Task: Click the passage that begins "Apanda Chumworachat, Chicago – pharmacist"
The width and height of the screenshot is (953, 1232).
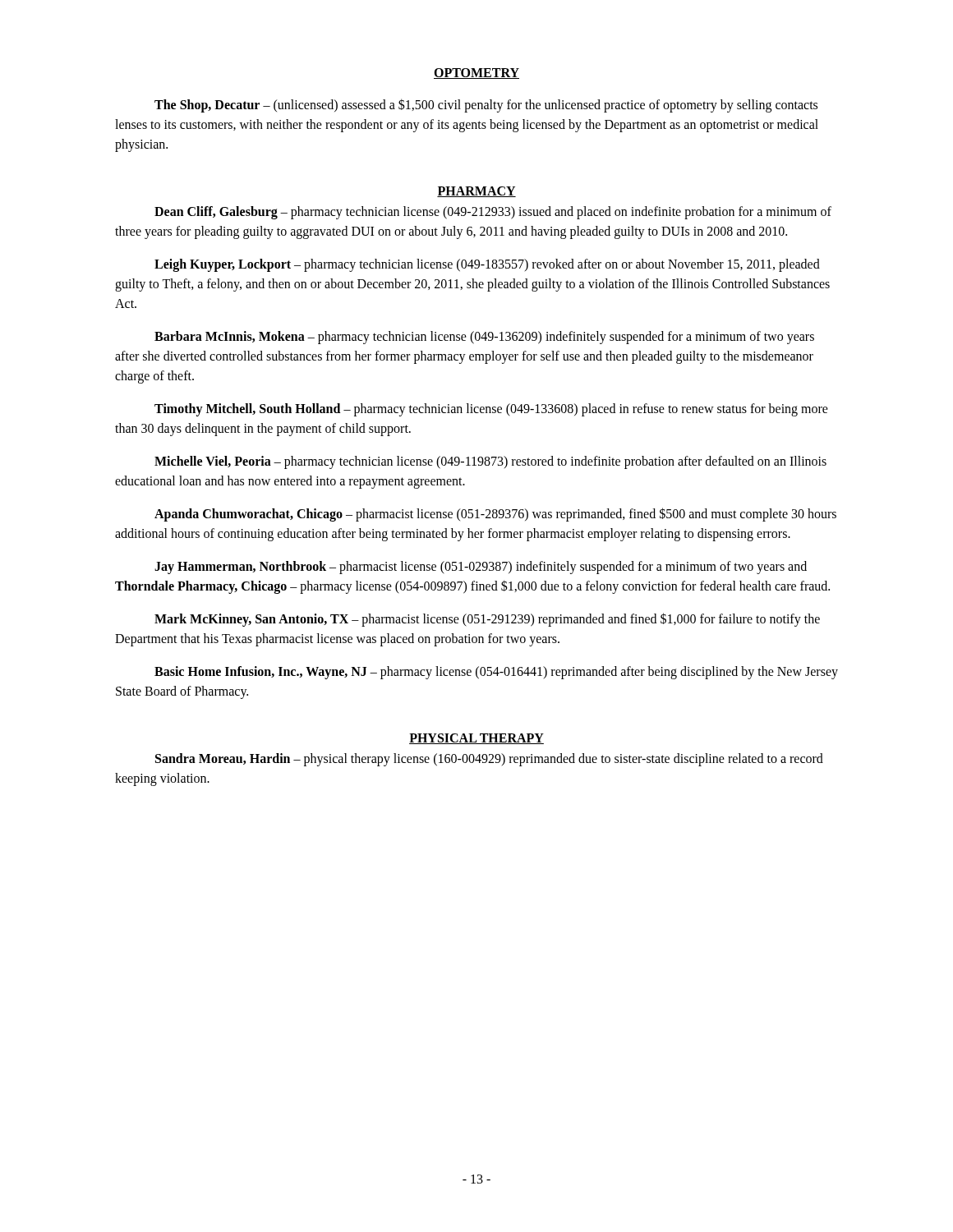Action: click(476, 524)
